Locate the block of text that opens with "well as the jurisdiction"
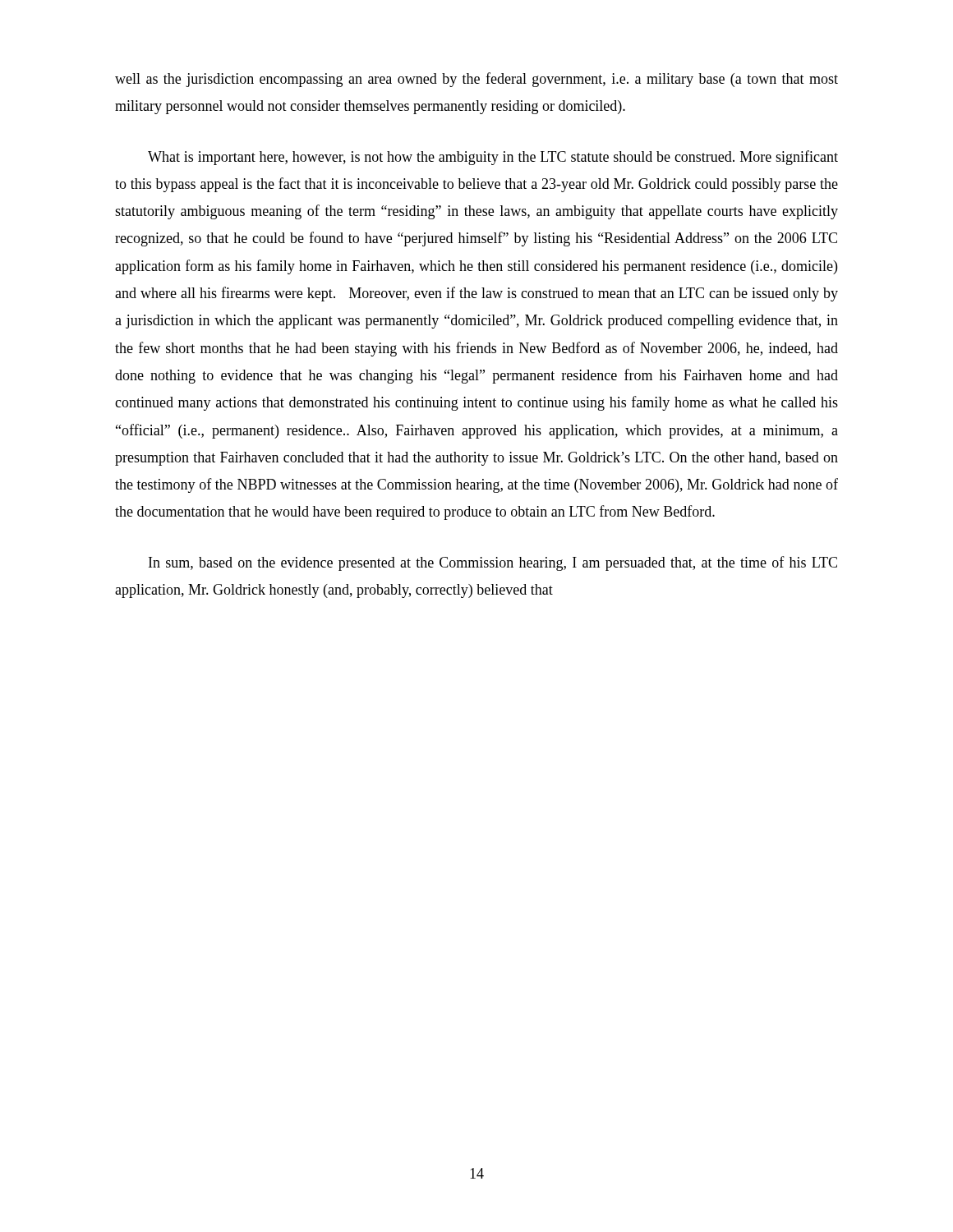Viewport: 953px width, 1232px height. pos(476,93)
